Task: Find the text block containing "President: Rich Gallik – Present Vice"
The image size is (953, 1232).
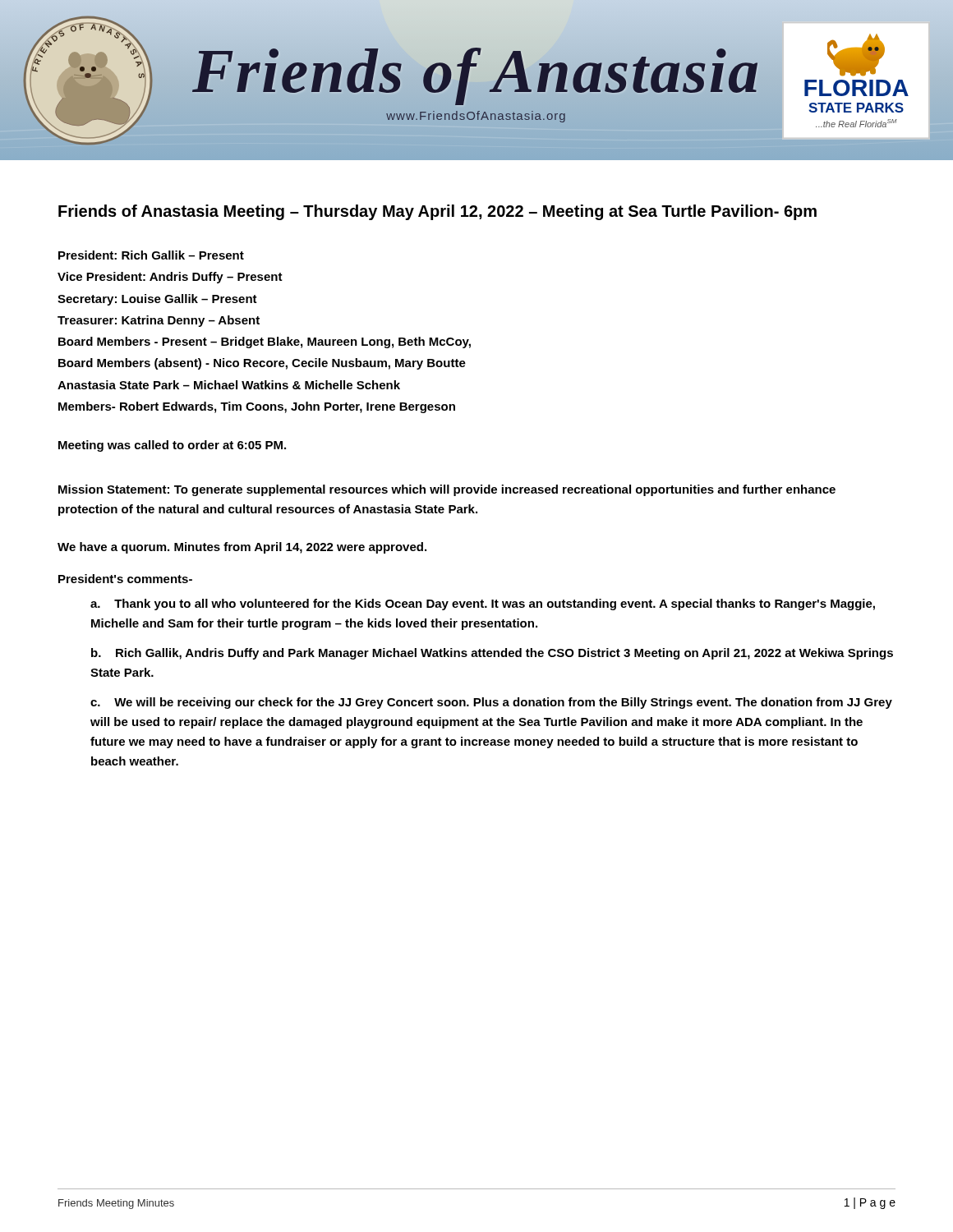Action: [265, 330]
